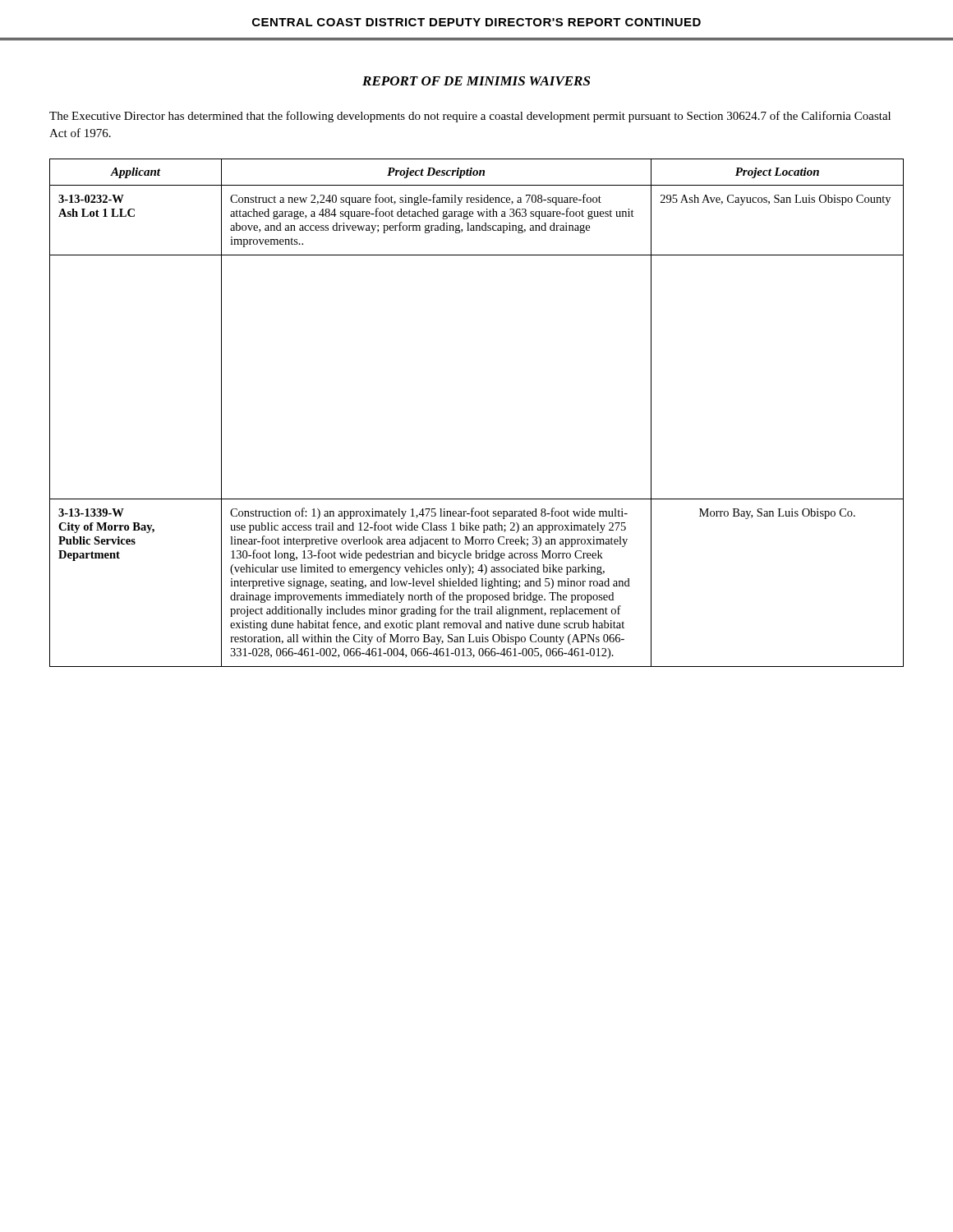Click on the passage starting "The Executive Director has determined"
The image size is (953, 1232).
470,124
